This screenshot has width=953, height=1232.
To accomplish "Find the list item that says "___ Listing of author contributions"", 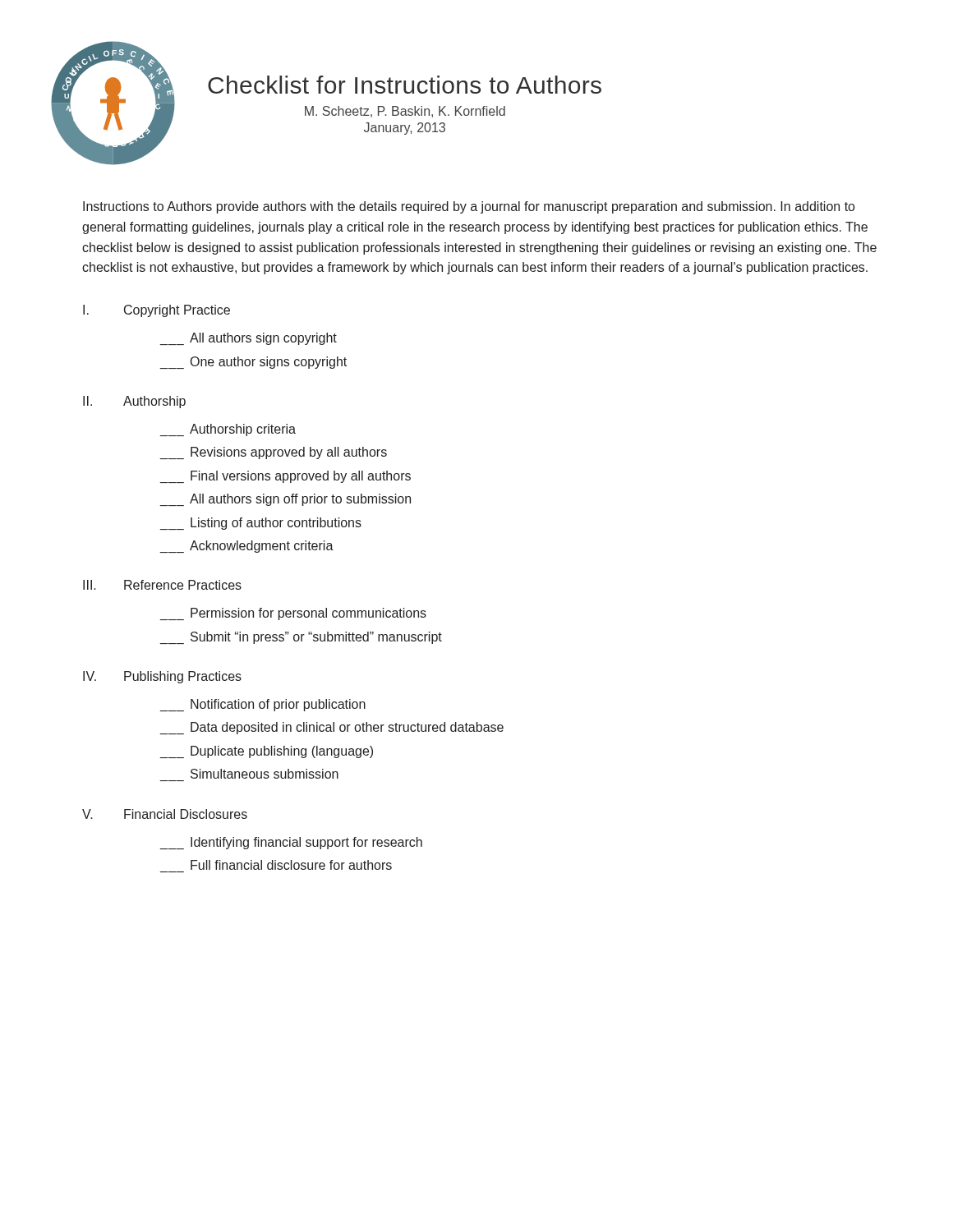I will 261,523.
